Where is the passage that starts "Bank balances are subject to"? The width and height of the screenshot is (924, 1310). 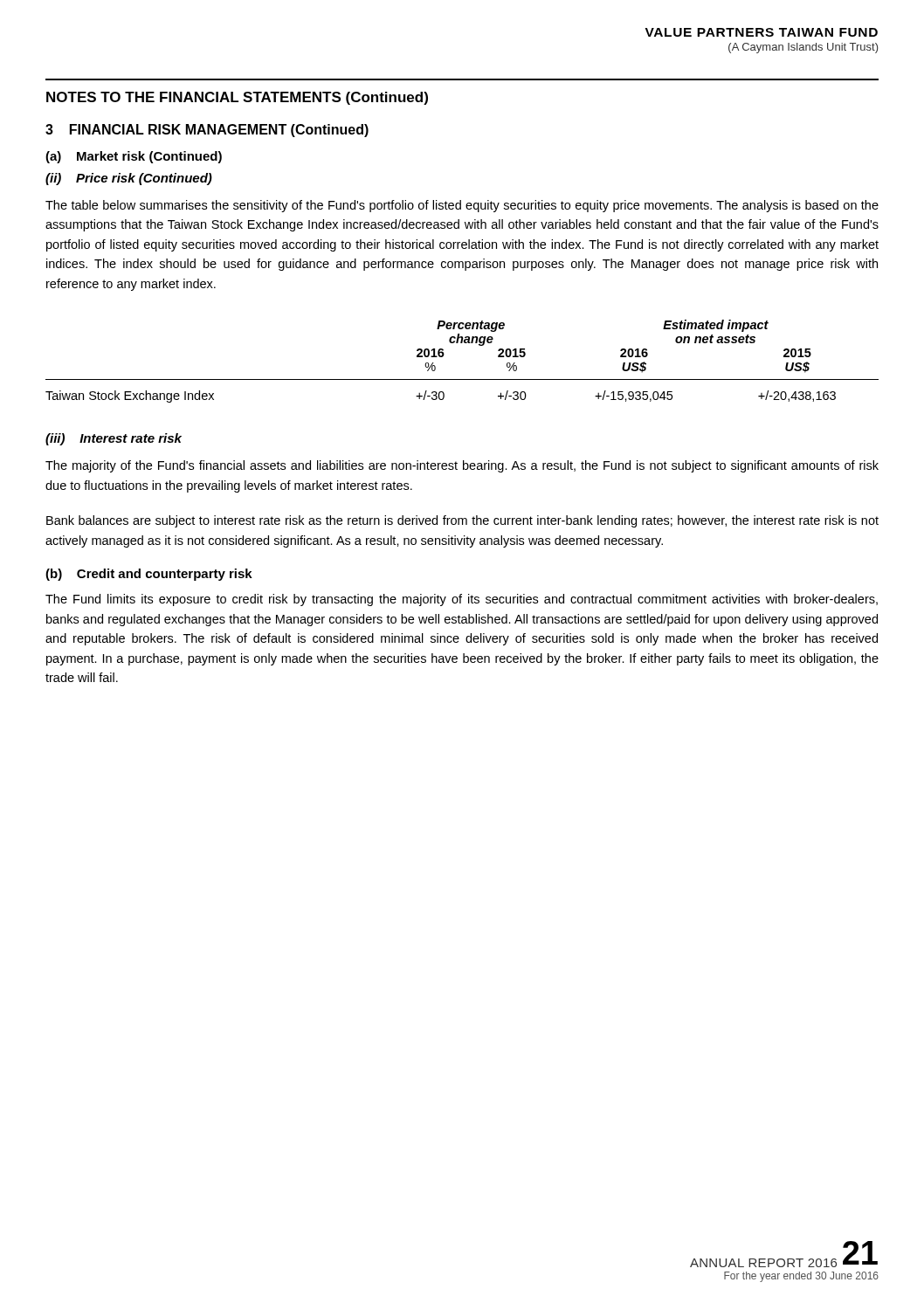(x=462, y=531)
